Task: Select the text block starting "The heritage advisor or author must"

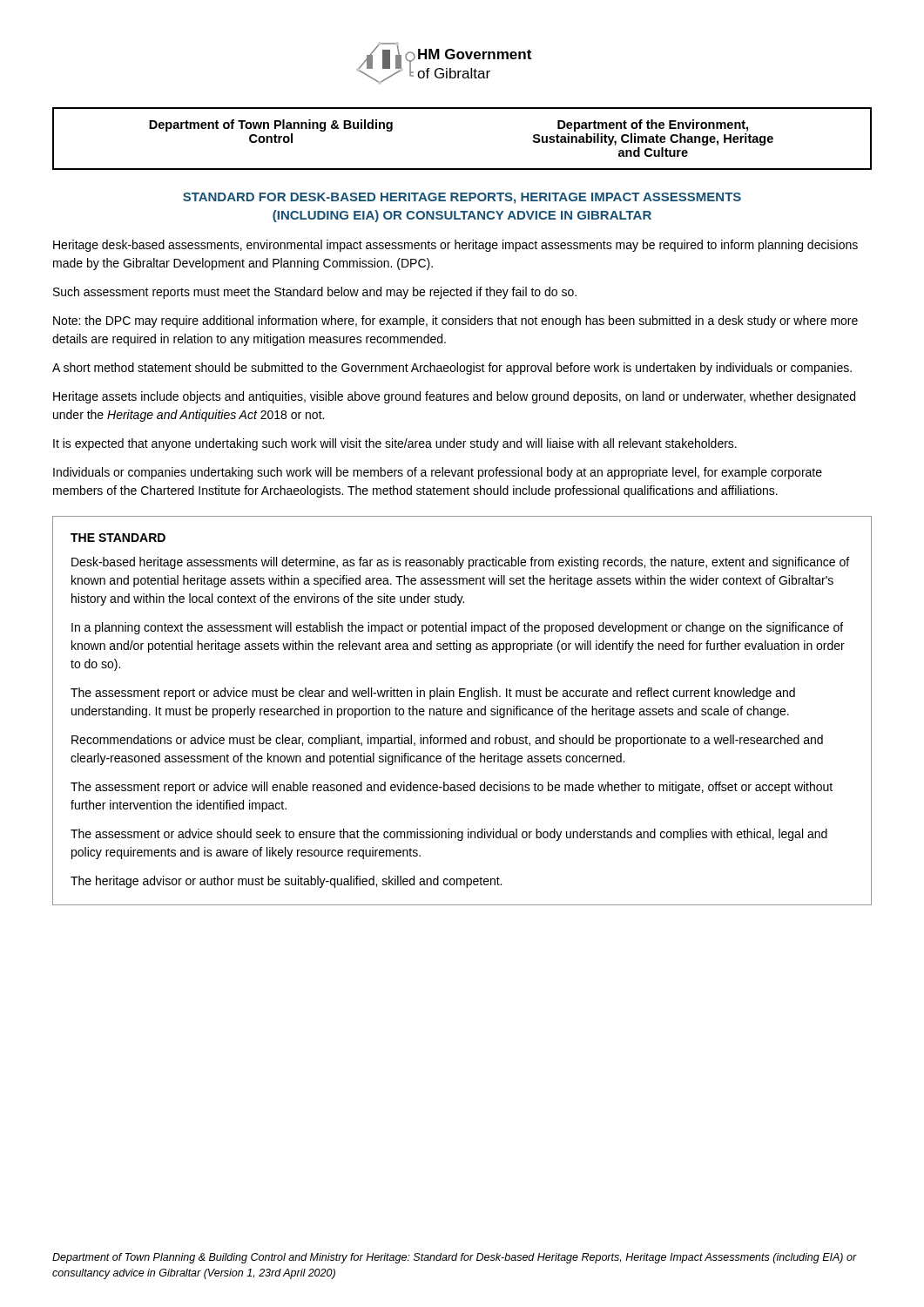Action: pos(287,881)
